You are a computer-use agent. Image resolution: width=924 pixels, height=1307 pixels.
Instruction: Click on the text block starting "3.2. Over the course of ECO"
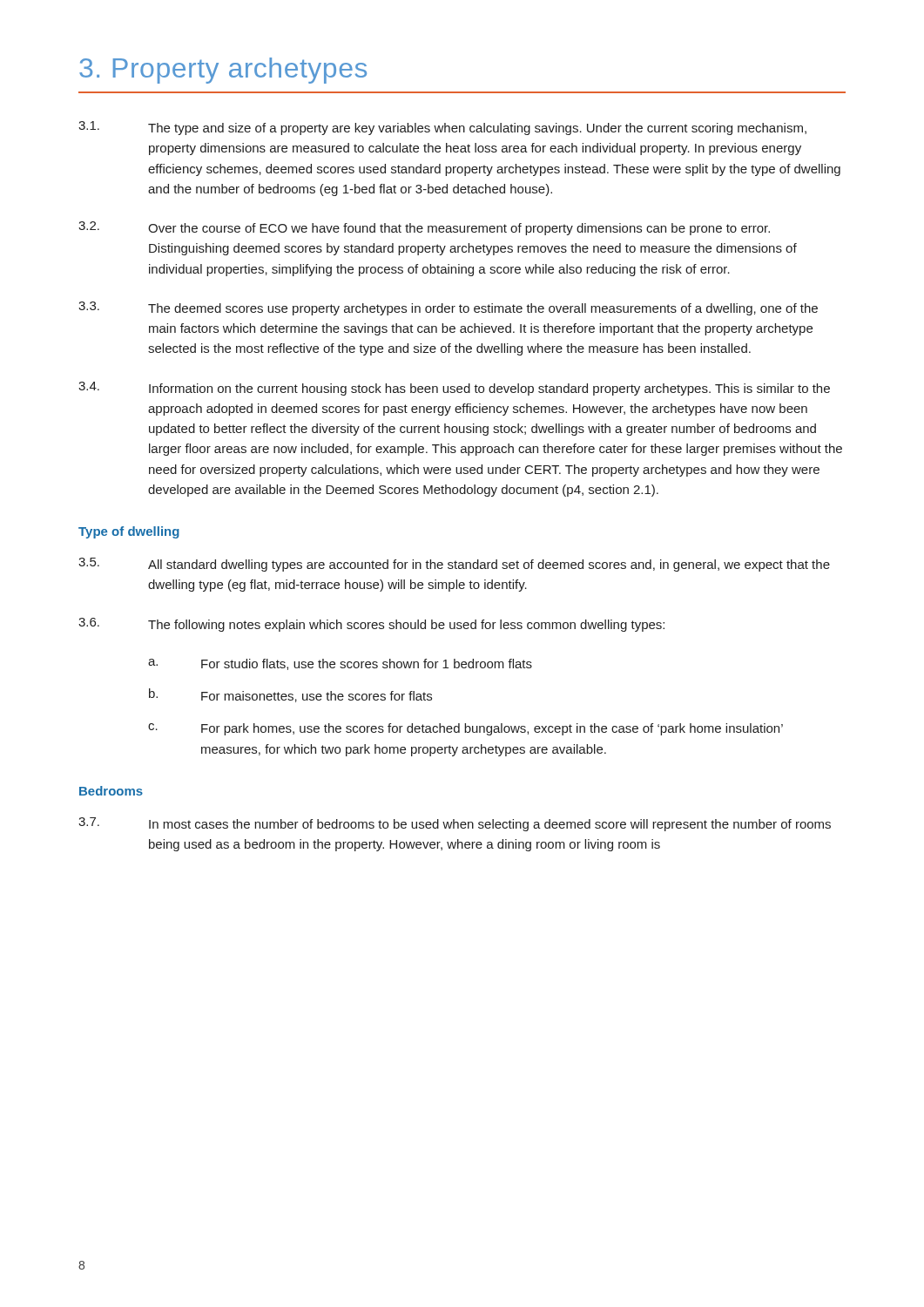pos(462,248)
